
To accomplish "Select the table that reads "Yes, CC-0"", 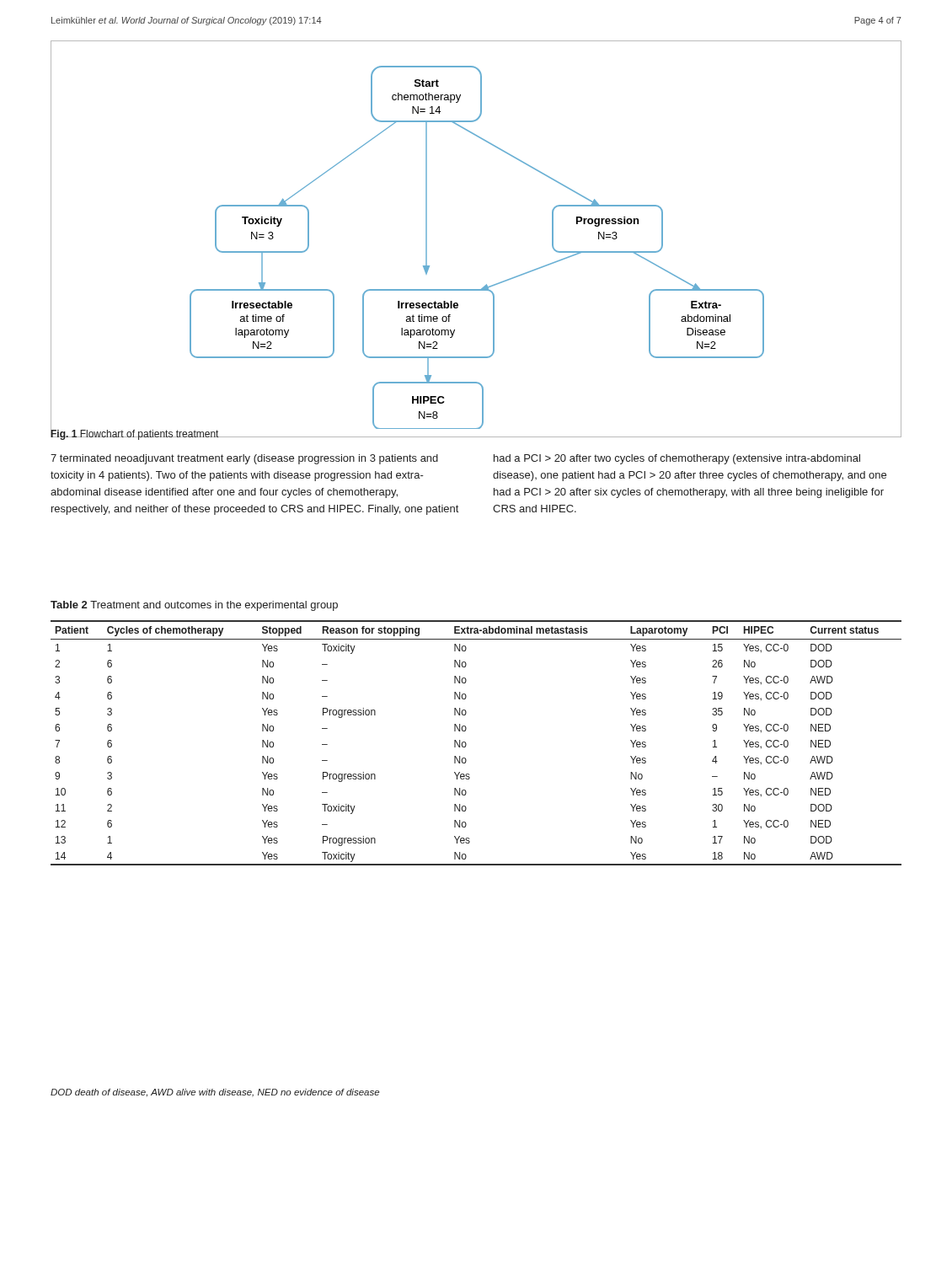I will click(476, 743).
